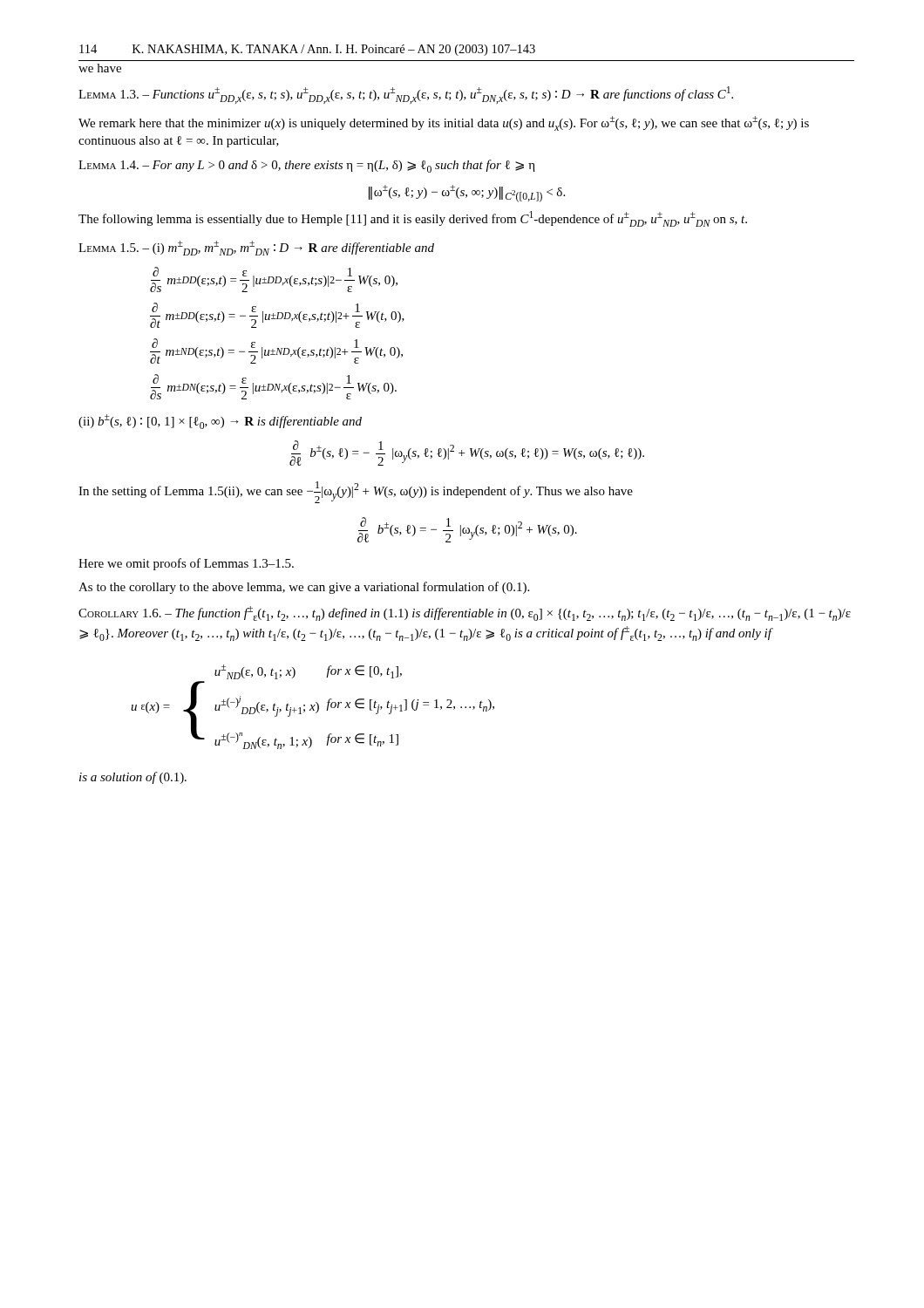Locate the text block that reads "In the setting"

(x=356, y=492)
